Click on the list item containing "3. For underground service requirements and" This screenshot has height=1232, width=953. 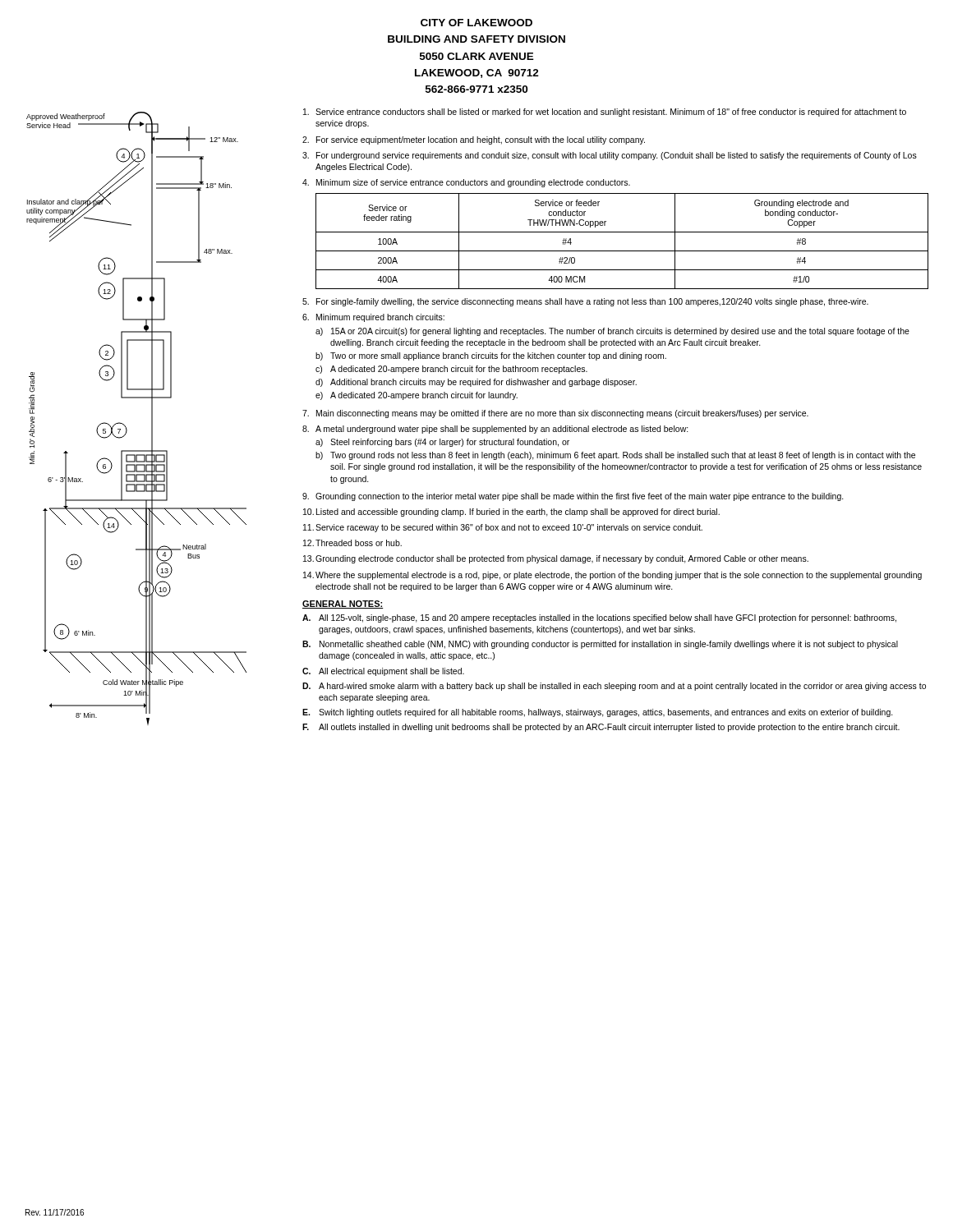[615, 161]
